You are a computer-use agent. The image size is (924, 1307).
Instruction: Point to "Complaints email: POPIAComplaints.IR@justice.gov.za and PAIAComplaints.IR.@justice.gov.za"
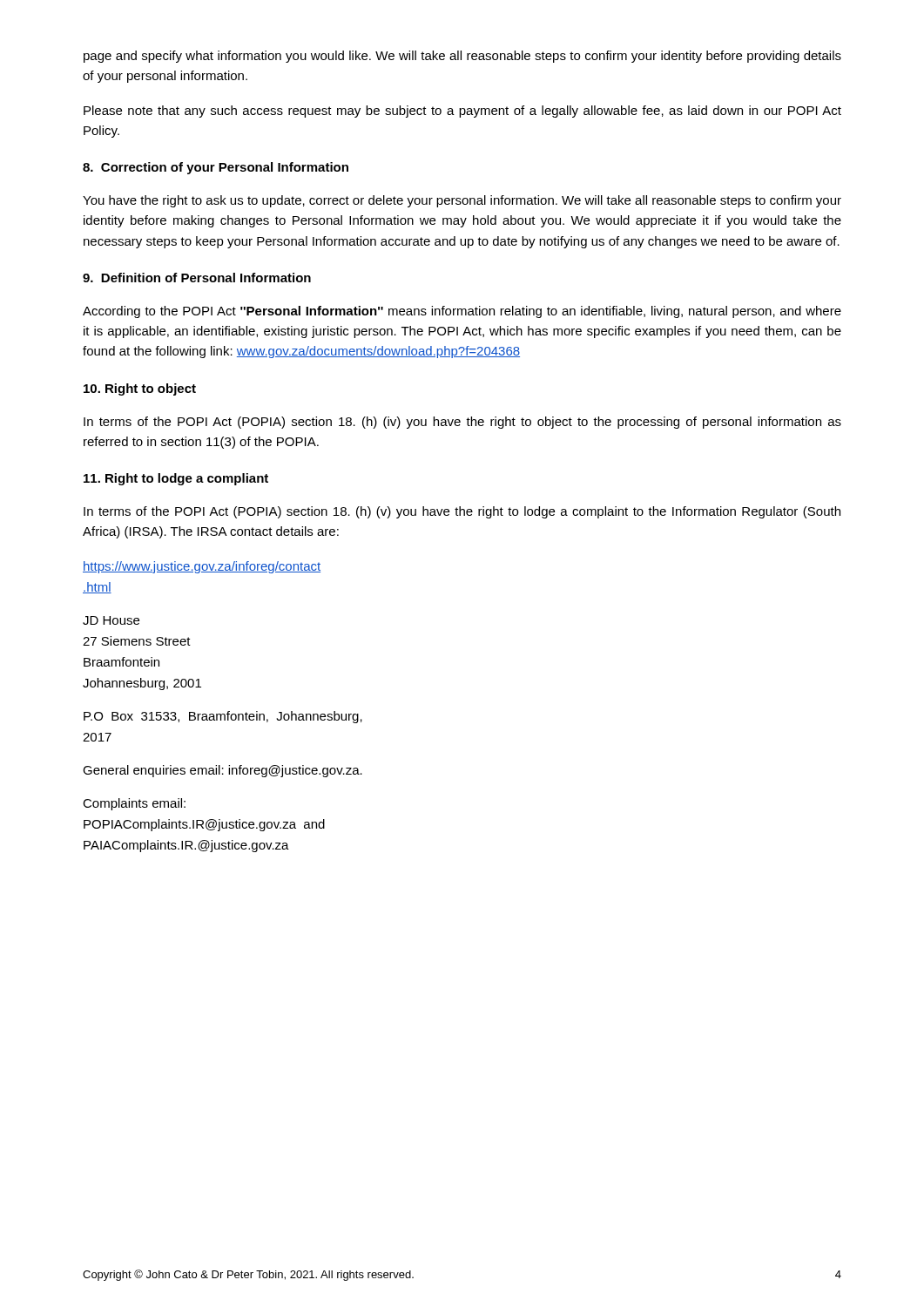[x=204, y=823]
